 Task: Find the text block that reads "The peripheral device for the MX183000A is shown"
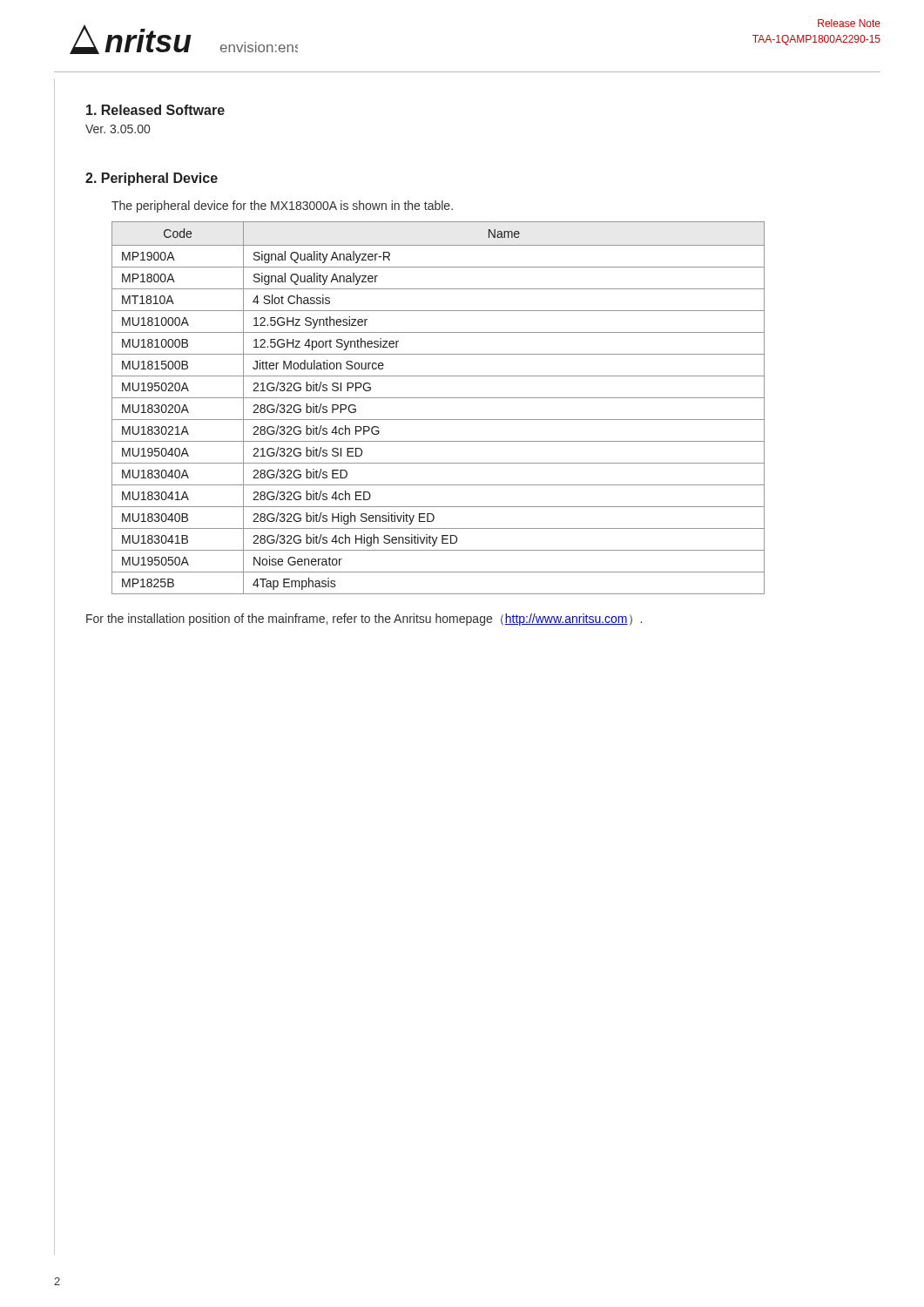point(283,206)
